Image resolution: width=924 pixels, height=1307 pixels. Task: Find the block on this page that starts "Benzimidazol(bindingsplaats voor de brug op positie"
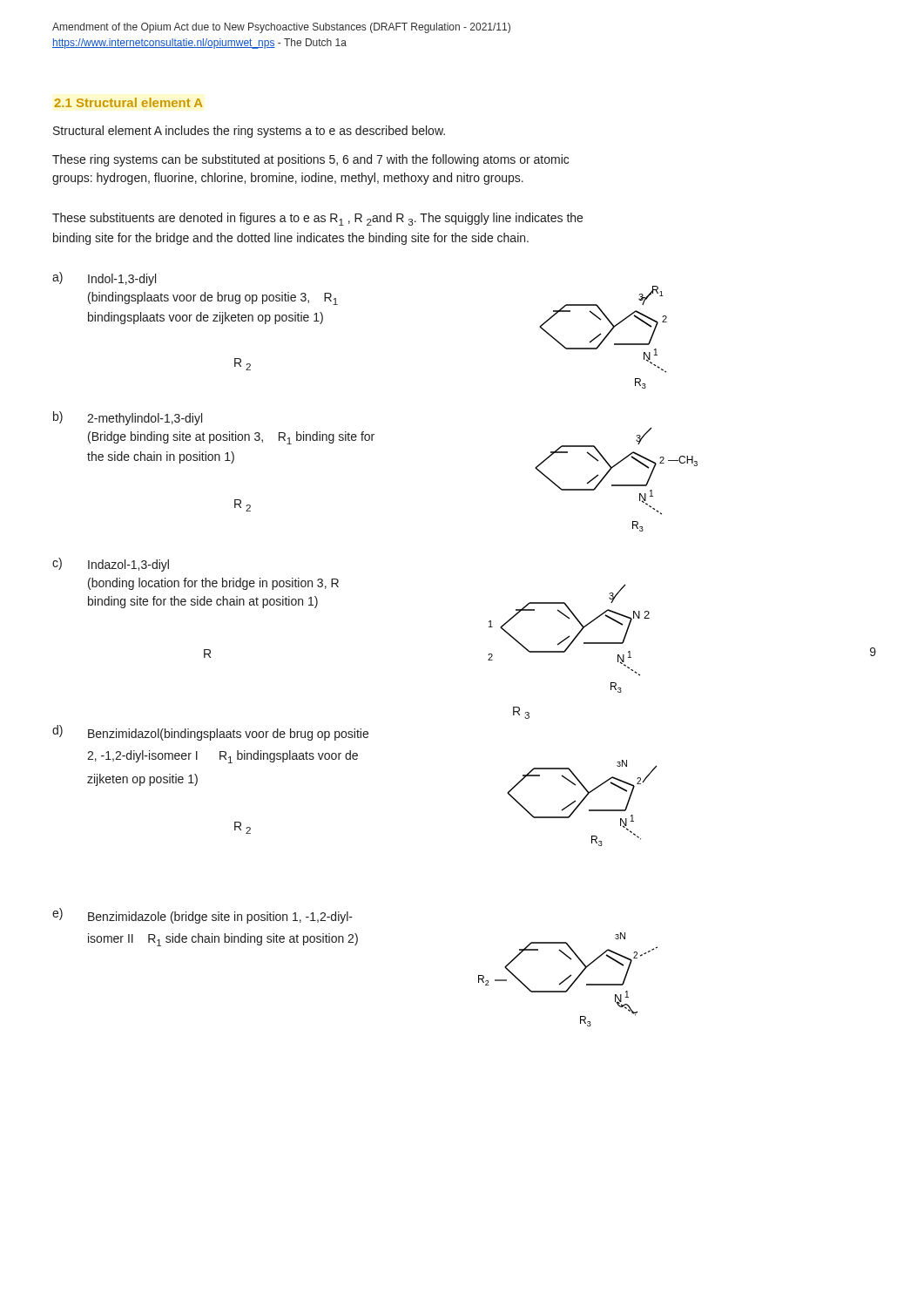(228, 756)
